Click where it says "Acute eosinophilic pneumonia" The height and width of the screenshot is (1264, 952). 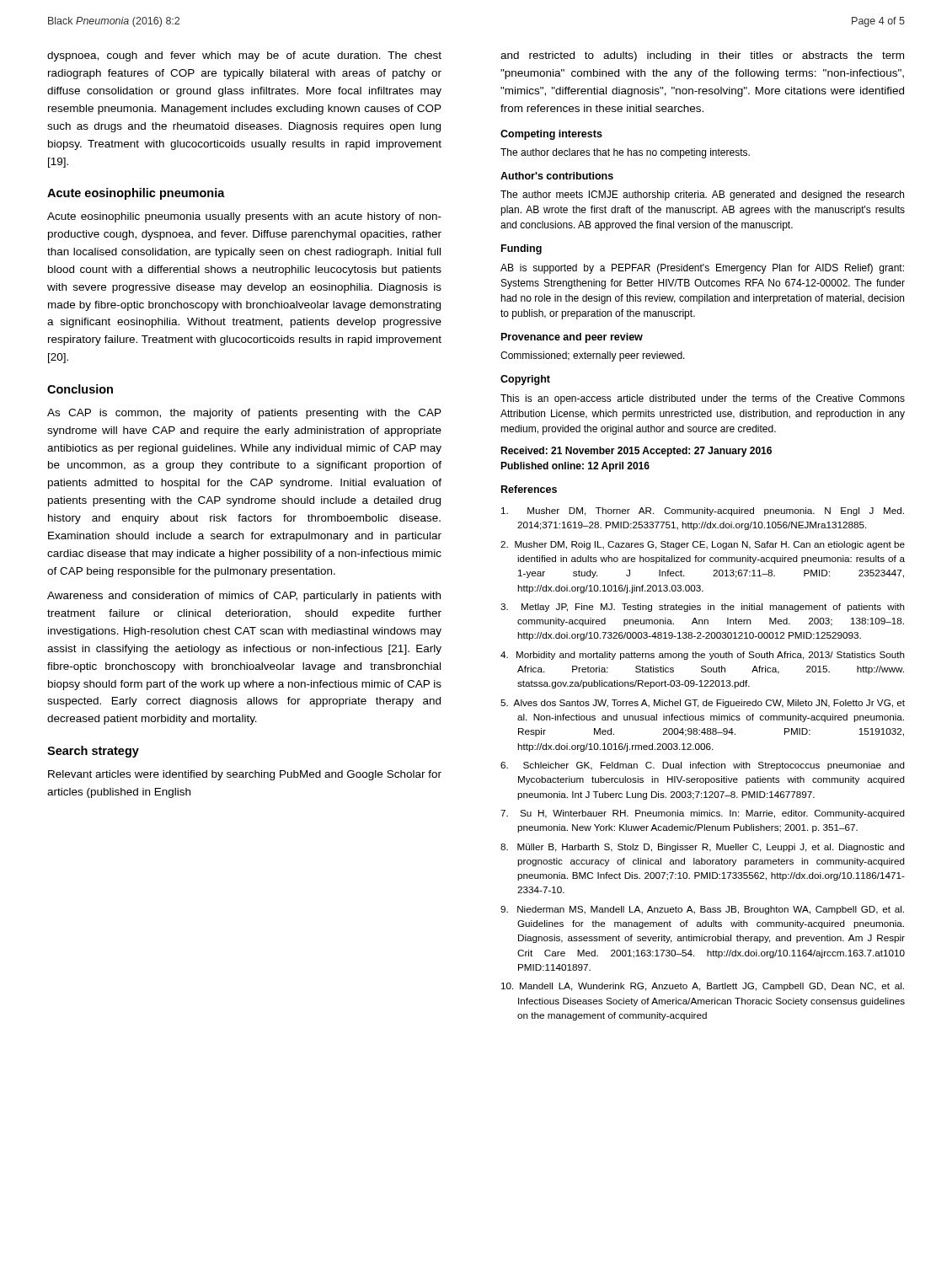coord(136,194)
